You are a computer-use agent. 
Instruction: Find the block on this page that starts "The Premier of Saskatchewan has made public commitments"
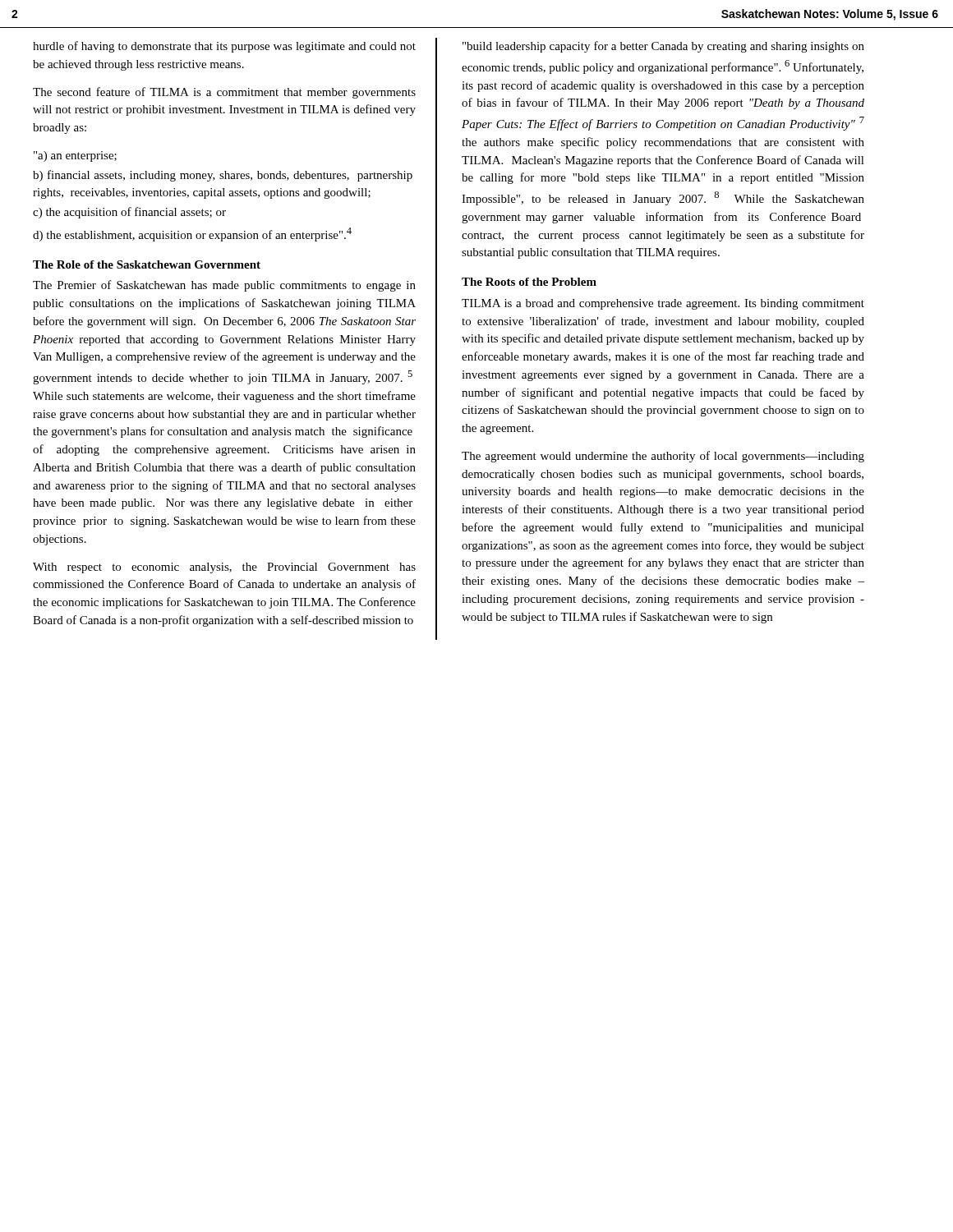click(x=224, y=413)
